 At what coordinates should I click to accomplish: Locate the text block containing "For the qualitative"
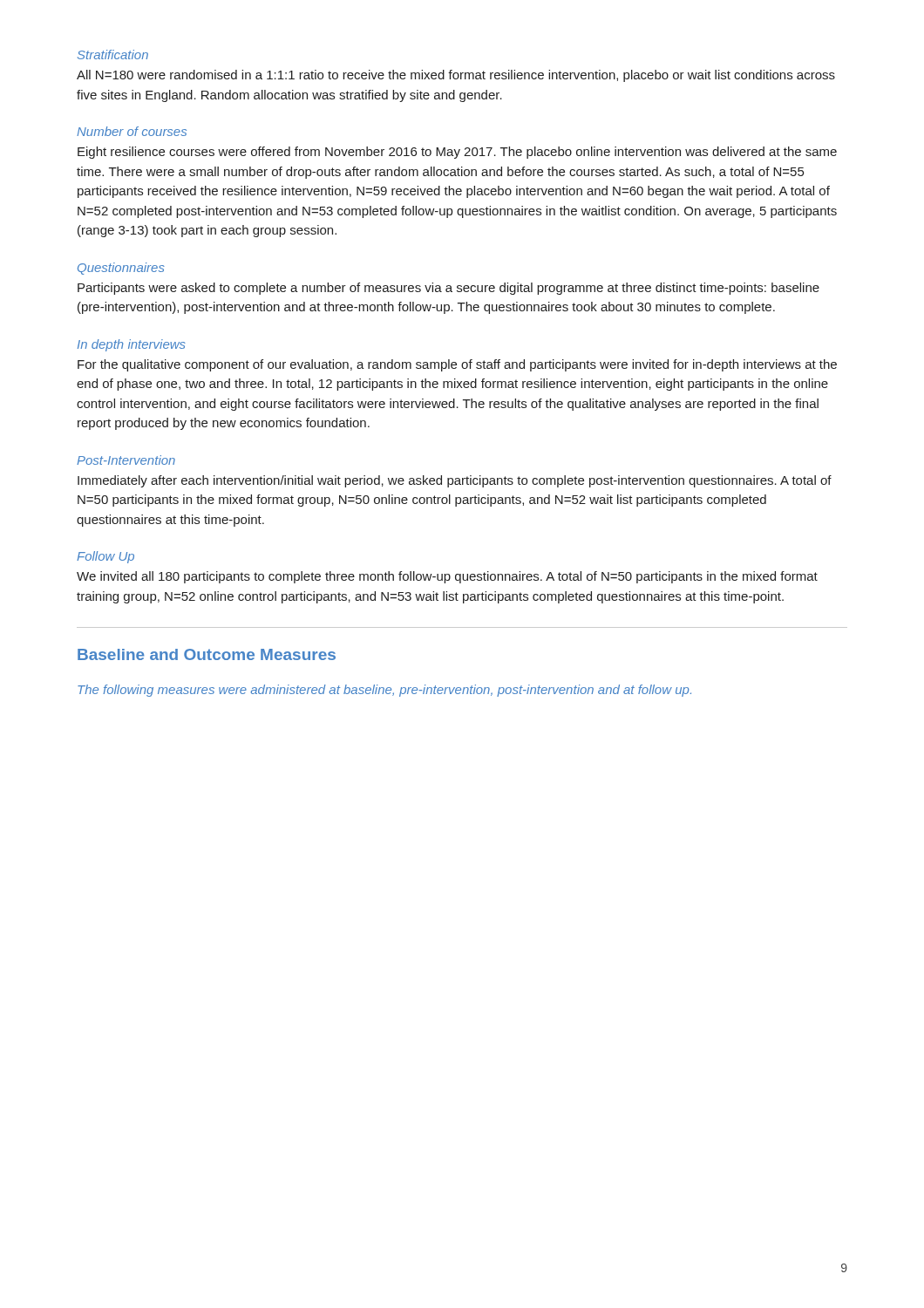pos(462,394)
